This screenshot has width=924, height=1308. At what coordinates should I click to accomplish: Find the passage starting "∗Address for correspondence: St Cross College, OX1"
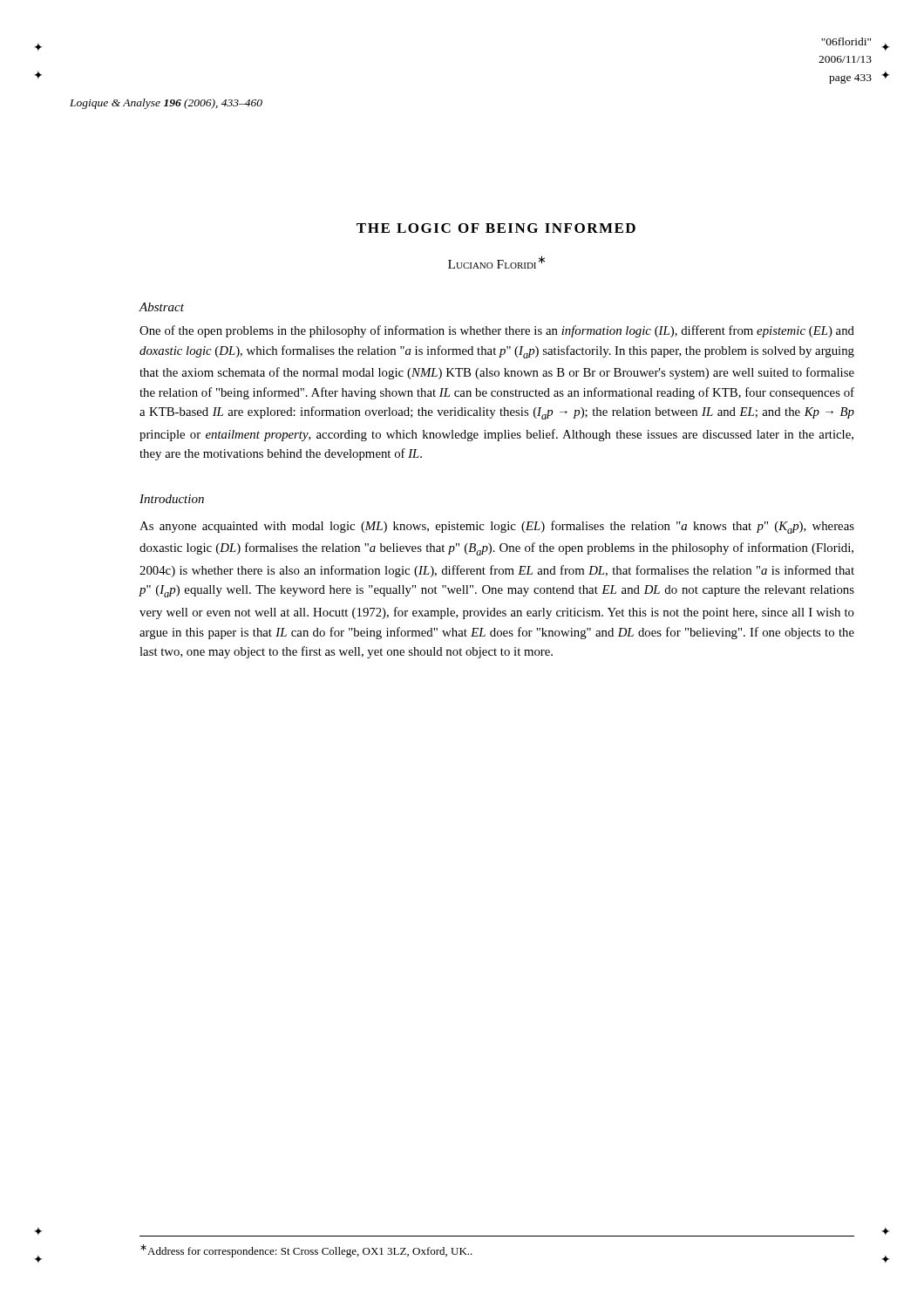306,1250
